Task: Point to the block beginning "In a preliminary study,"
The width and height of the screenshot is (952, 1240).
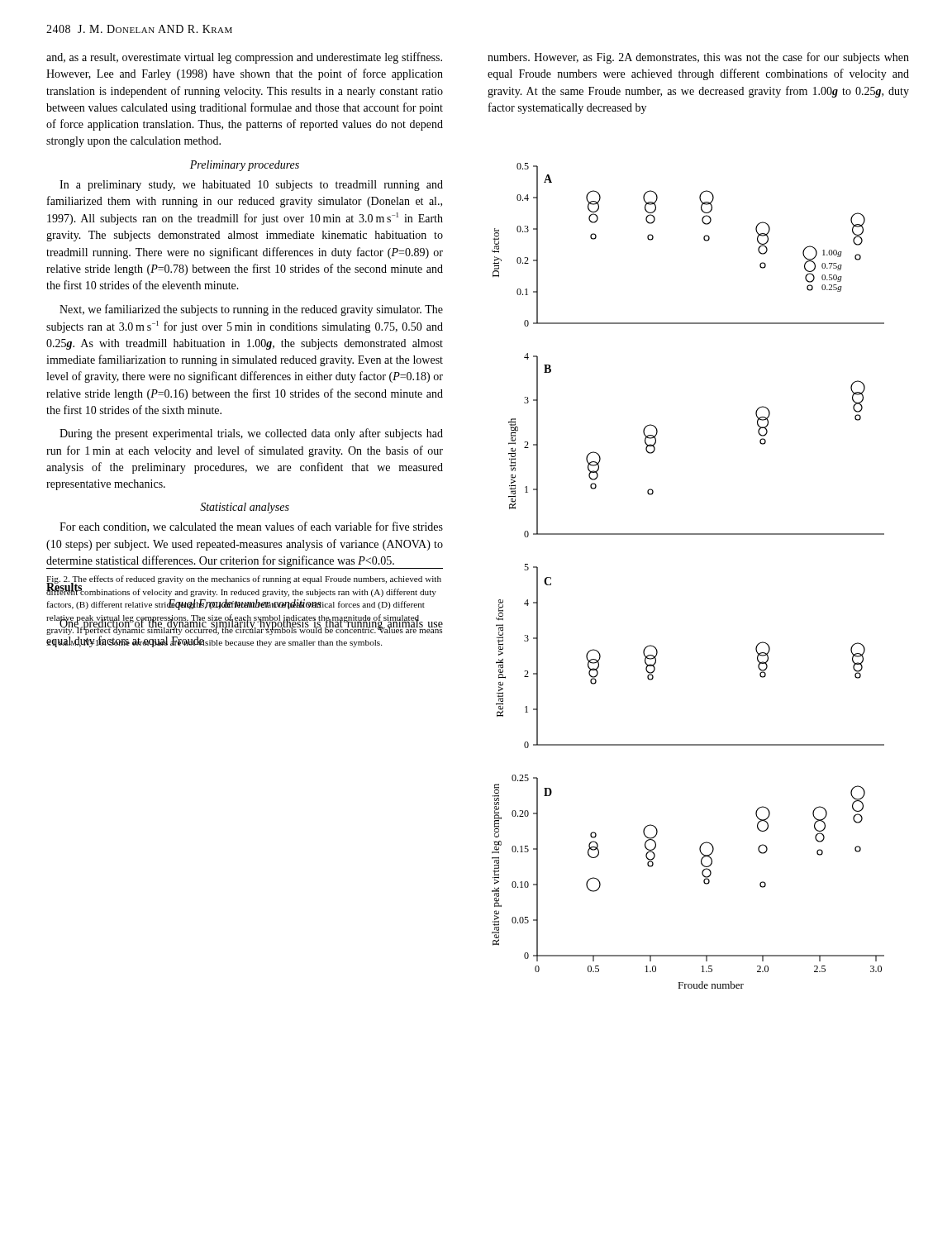Action: pyautogui.click(x=245, y=236)
